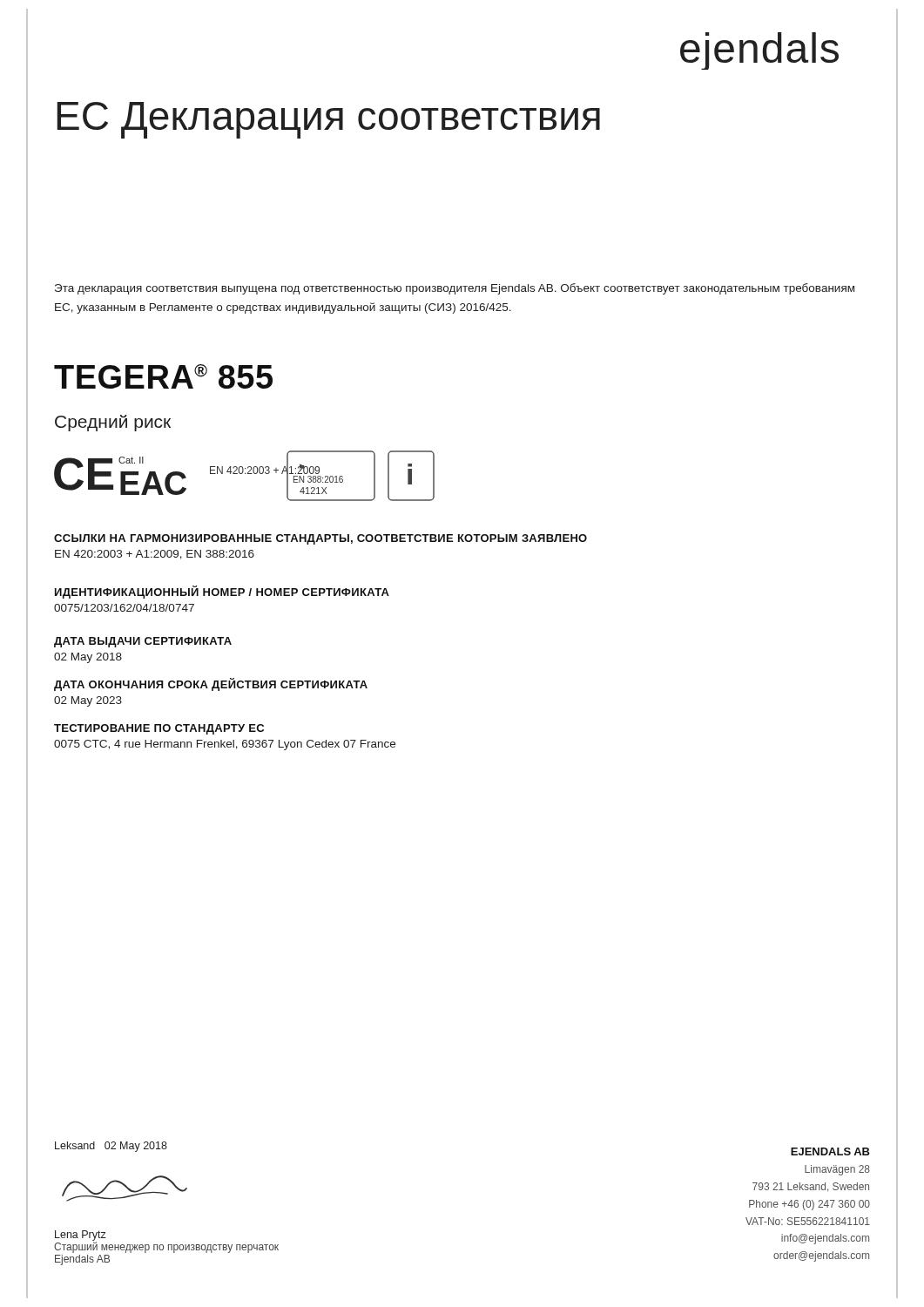Find the block starting "EJENDALS AB Limavägen"

(x=808, y=1205)
